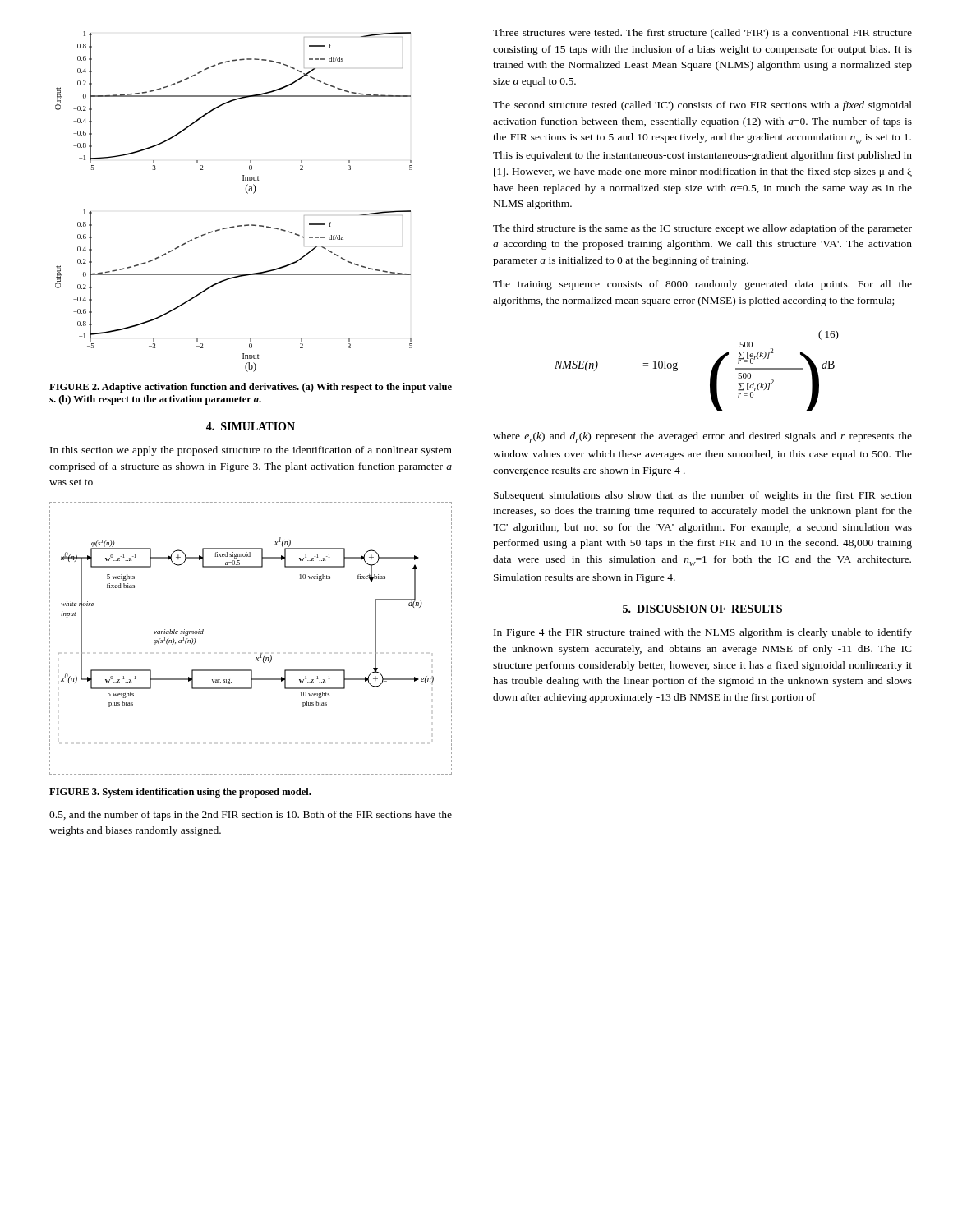Point to the text starting "NMSE(n) = 10log ("

click(x=702, y=368)
